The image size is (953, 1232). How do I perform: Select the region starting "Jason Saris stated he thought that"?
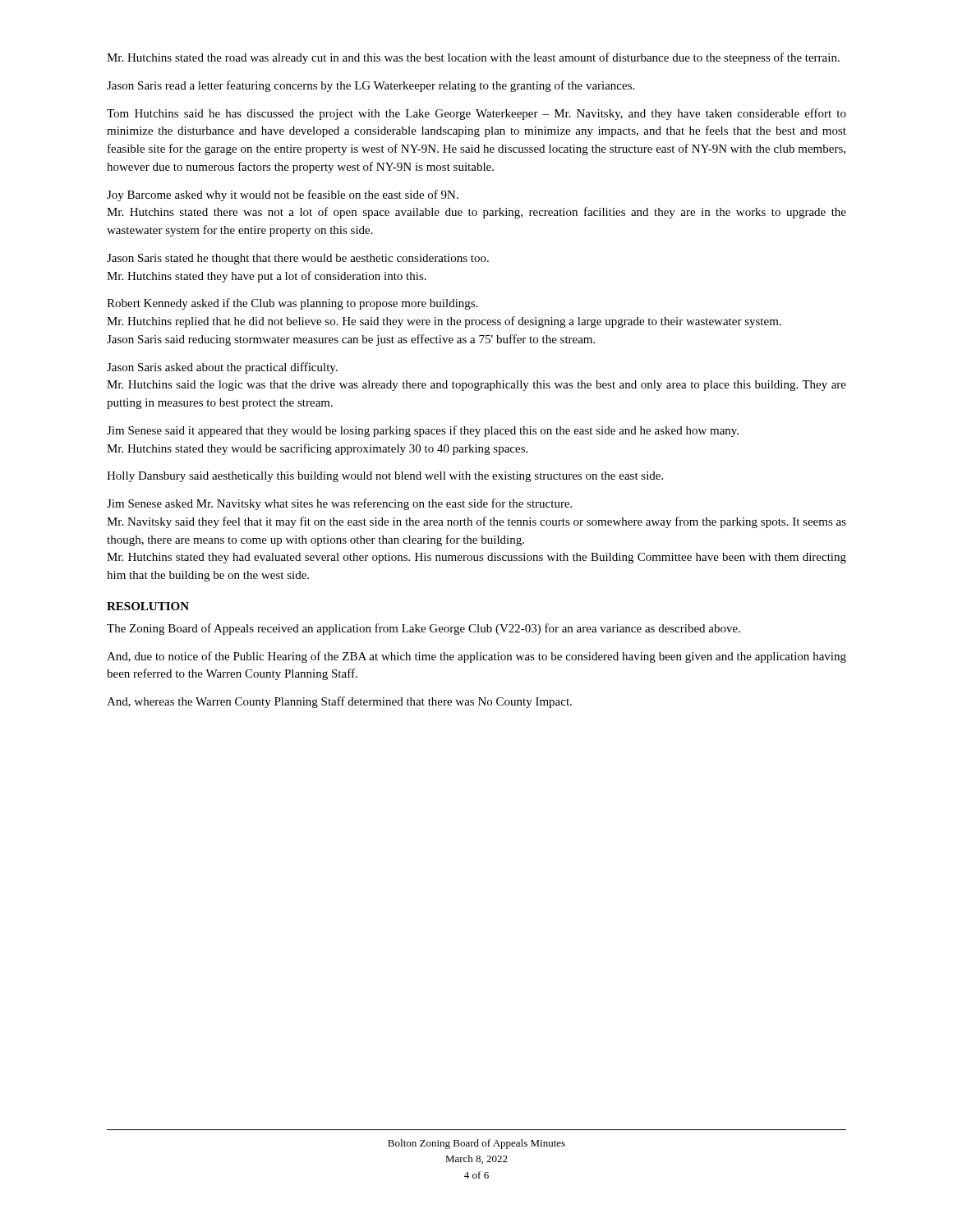(476, 267)
